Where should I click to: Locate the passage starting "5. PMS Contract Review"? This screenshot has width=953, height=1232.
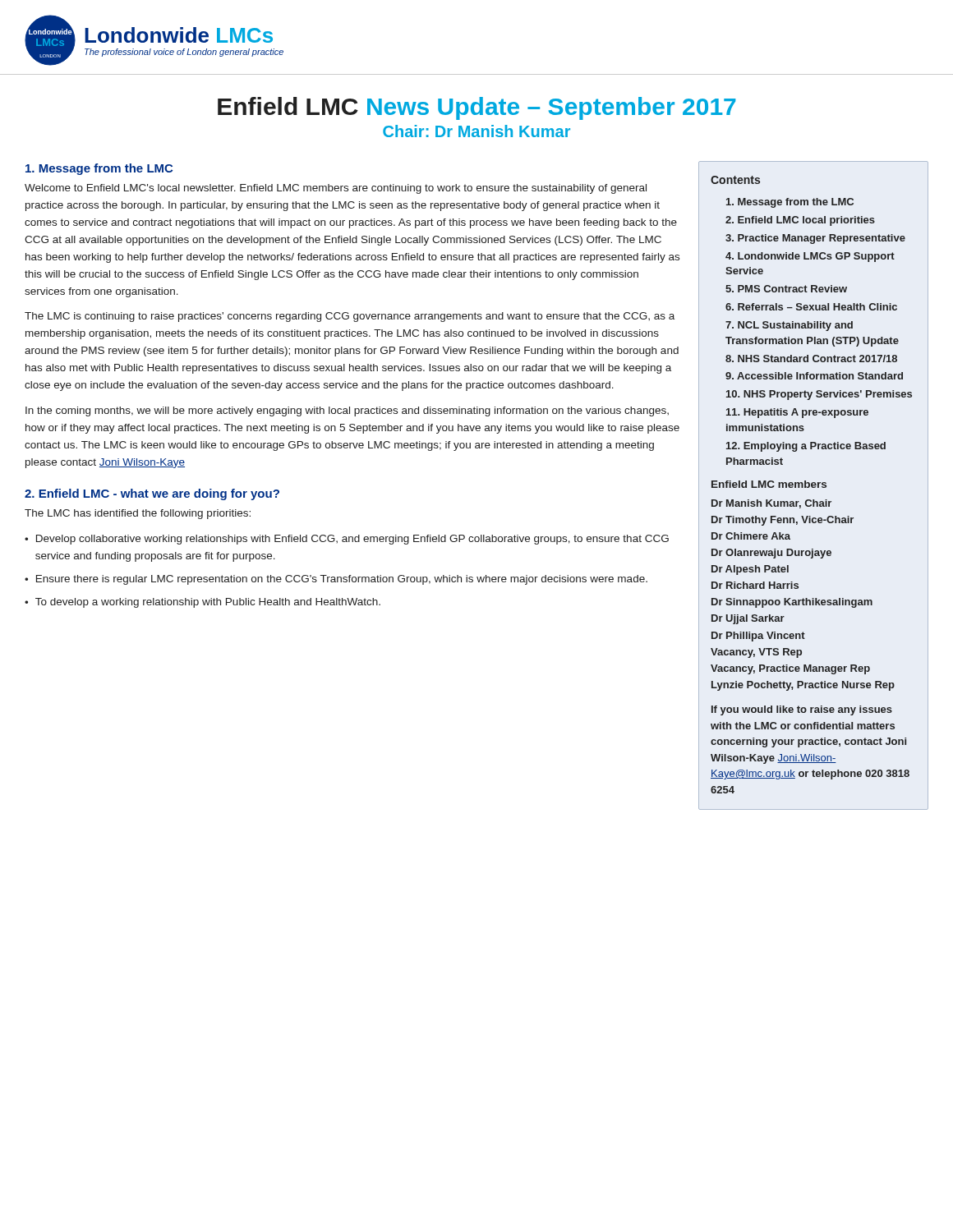pos(786,289)
